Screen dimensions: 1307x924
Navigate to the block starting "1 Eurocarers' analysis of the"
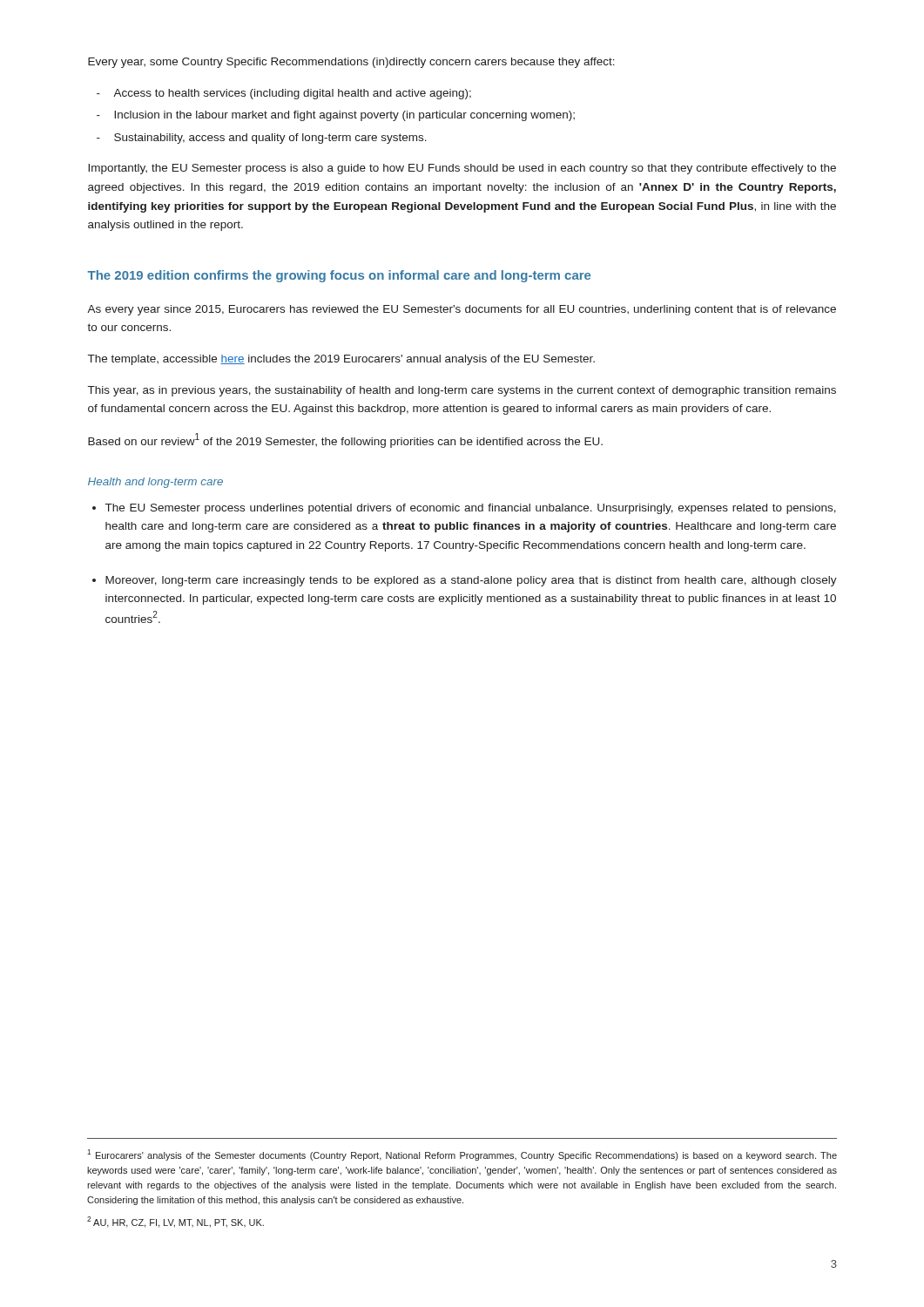[462, 1178]
